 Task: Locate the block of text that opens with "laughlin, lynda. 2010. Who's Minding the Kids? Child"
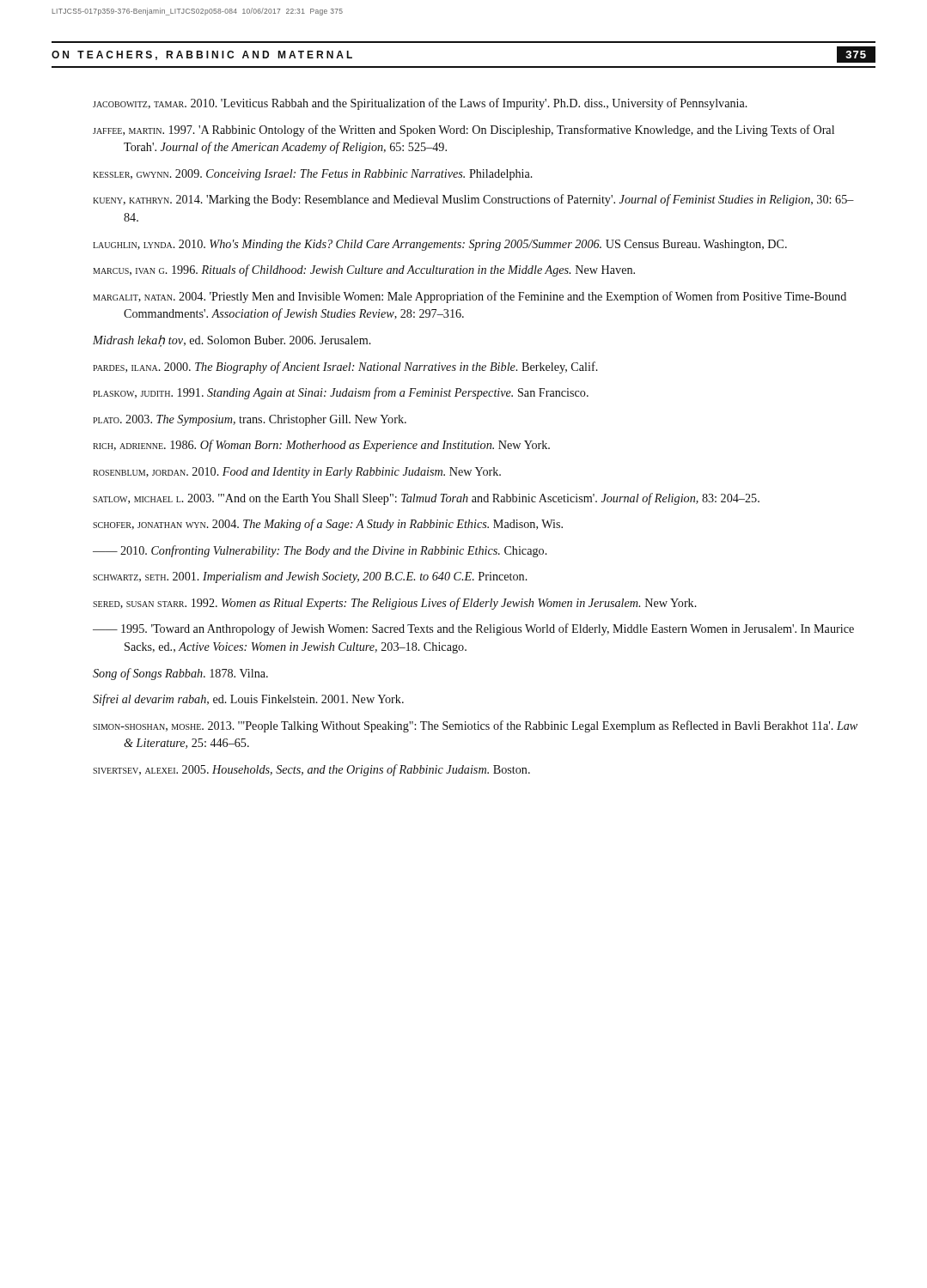[x=440, y=243]
